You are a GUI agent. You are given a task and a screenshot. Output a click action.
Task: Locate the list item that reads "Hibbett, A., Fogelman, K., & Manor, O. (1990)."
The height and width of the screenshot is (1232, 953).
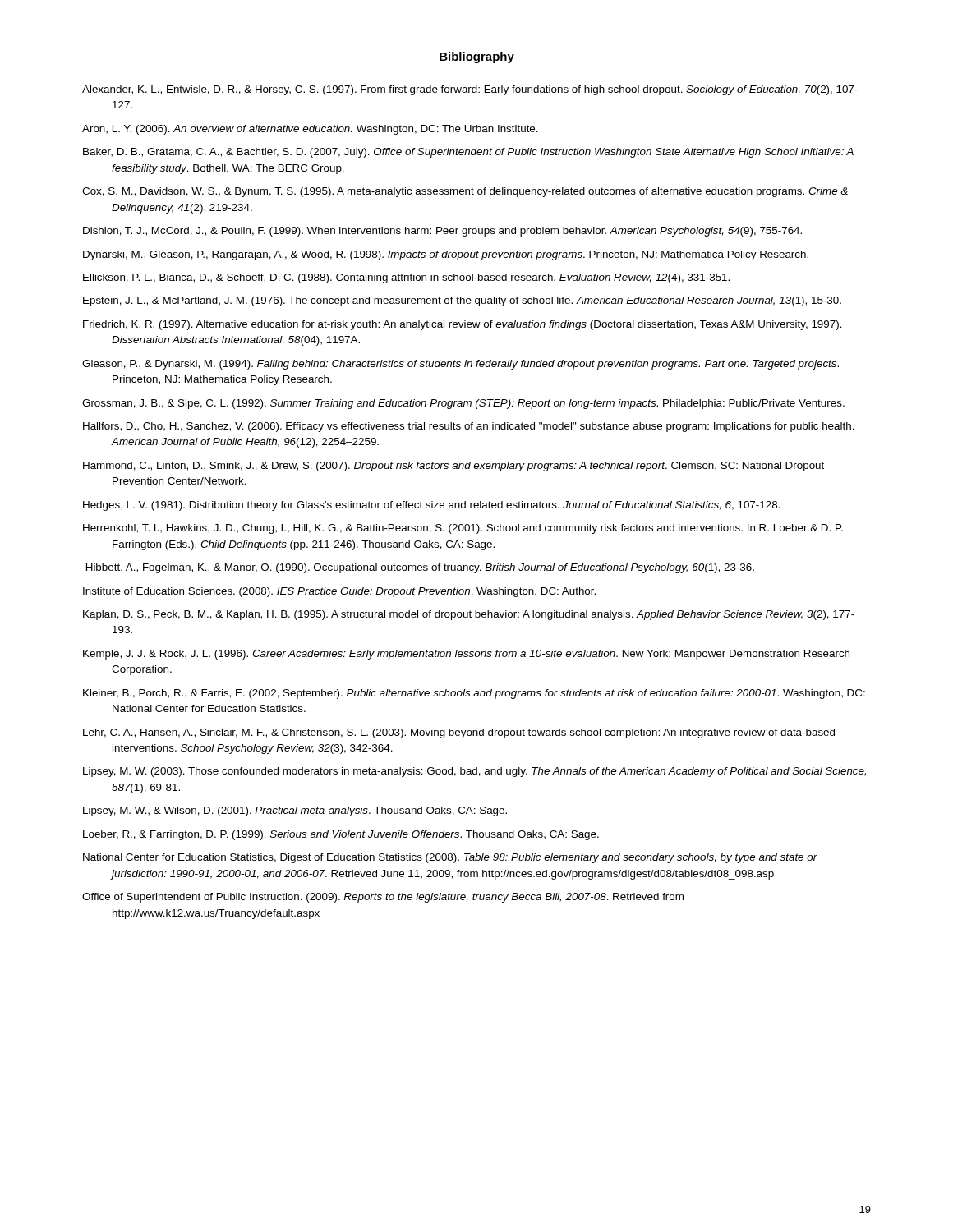point(419,567)
